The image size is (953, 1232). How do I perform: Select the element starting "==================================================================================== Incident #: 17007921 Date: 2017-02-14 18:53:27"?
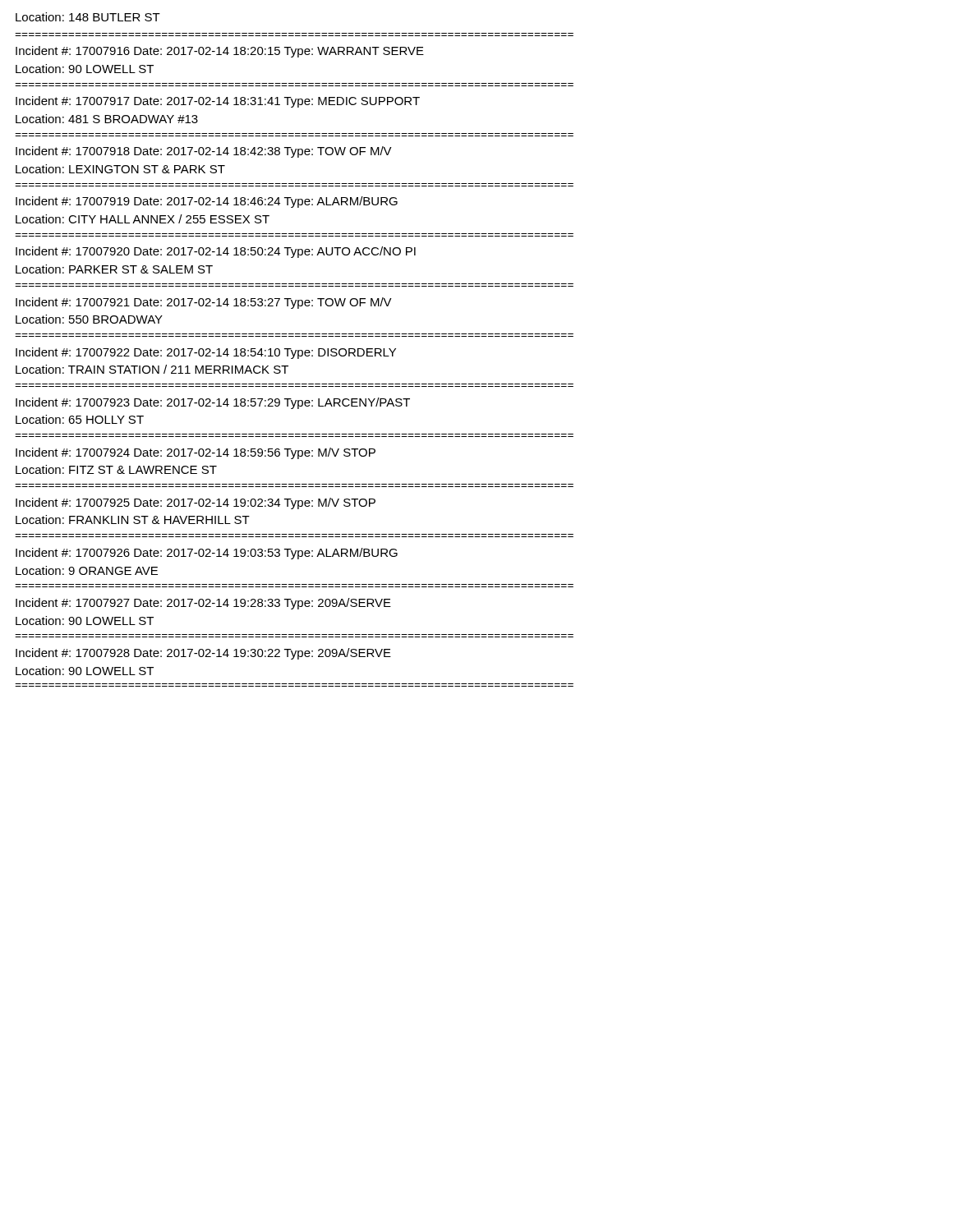coord(204,303)
